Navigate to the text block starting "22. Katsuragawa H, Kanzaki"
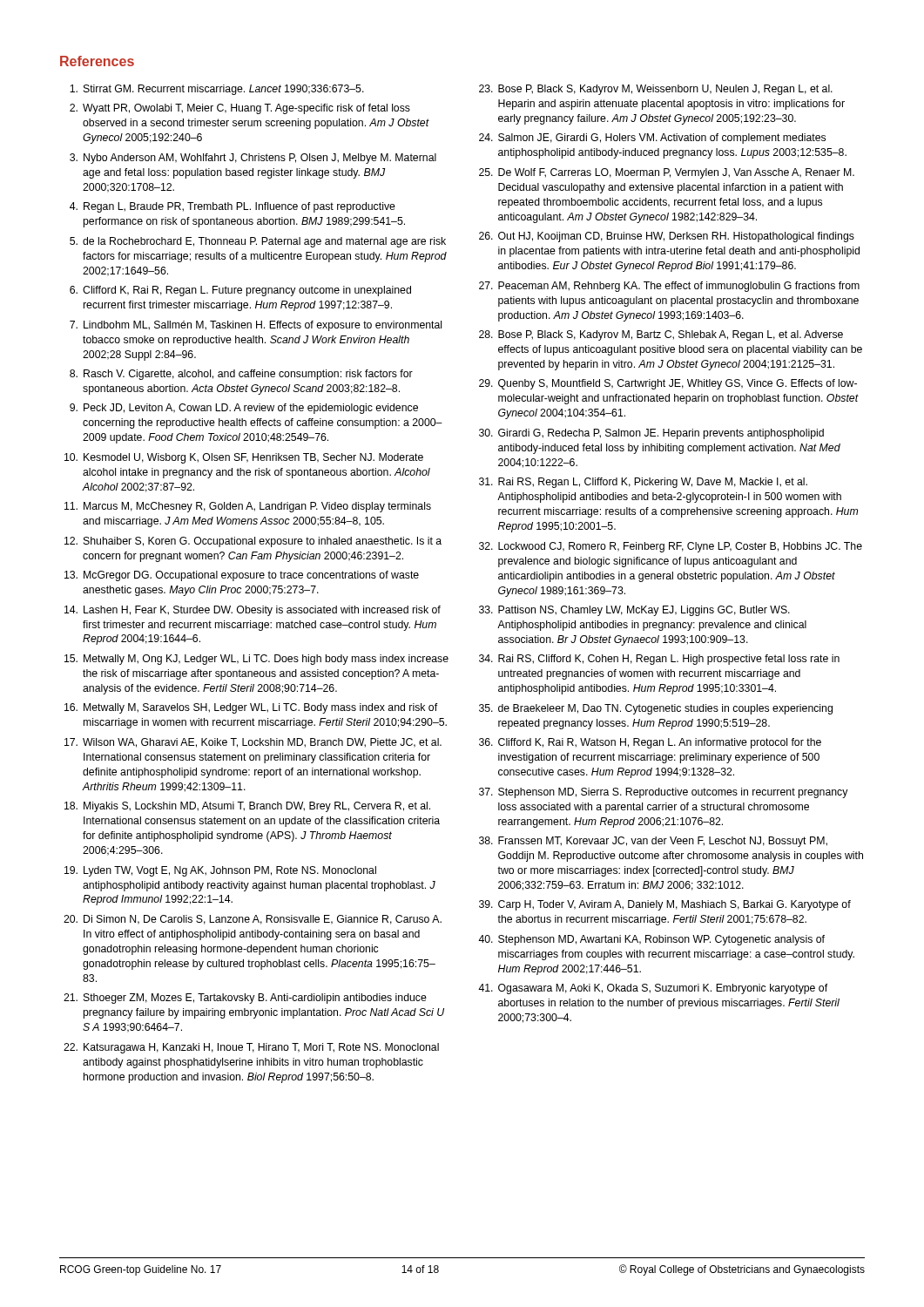Image resolution: width=924 pixels, height=1307 pixels. (255, 1062)
